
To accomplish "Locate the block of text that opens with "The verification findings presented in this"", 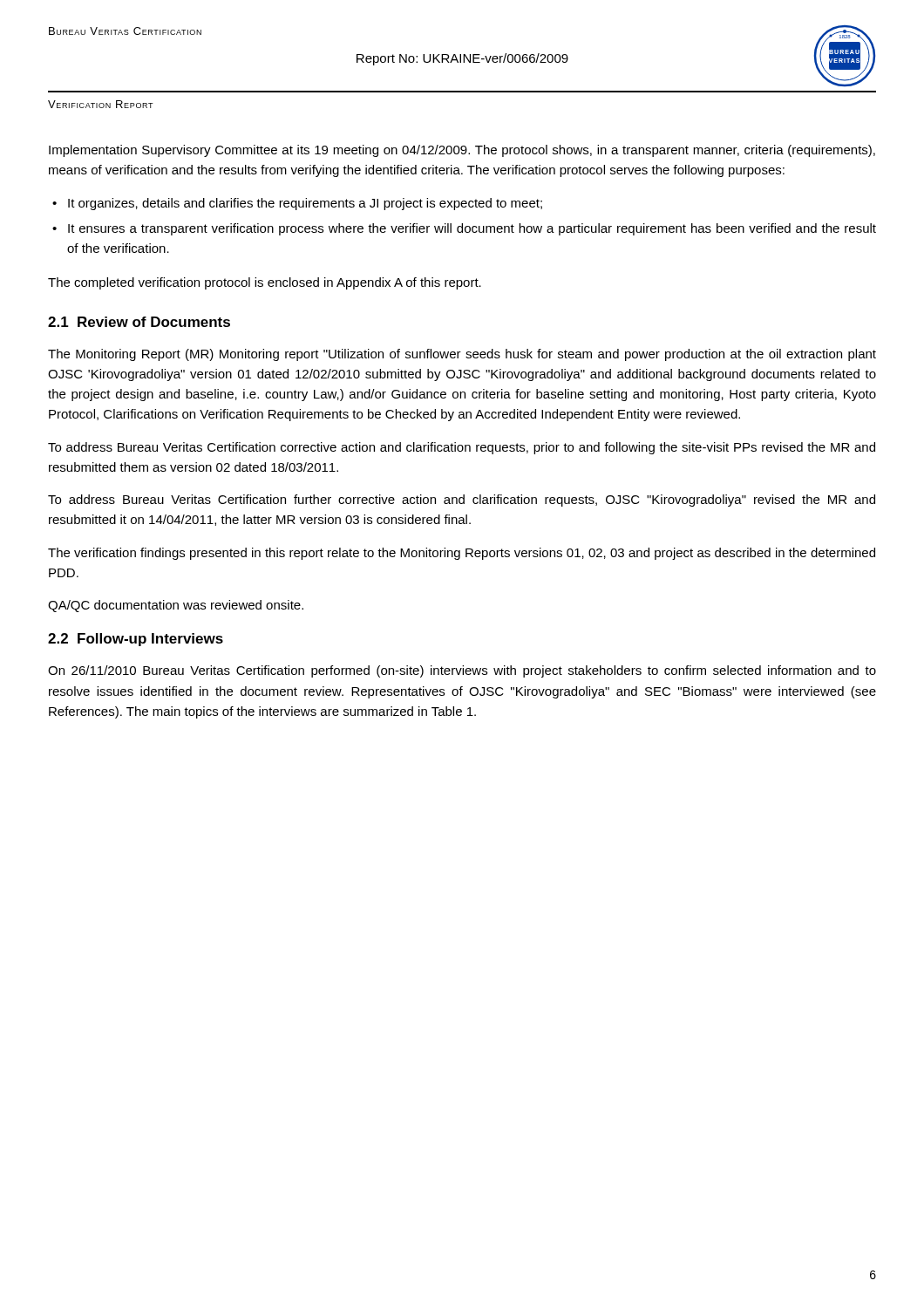I will (462, 562).
